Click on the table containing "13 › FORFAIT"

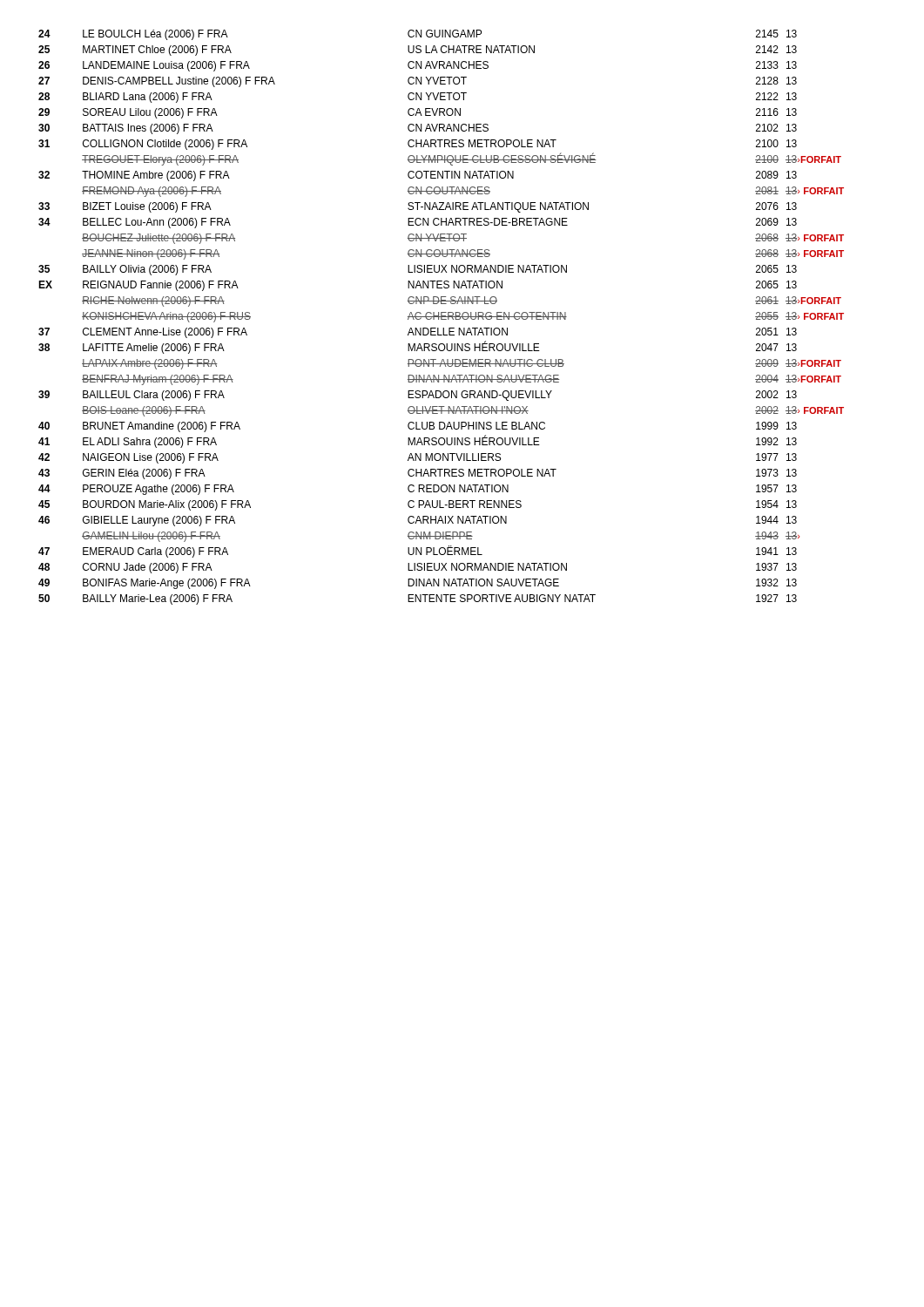462,316
